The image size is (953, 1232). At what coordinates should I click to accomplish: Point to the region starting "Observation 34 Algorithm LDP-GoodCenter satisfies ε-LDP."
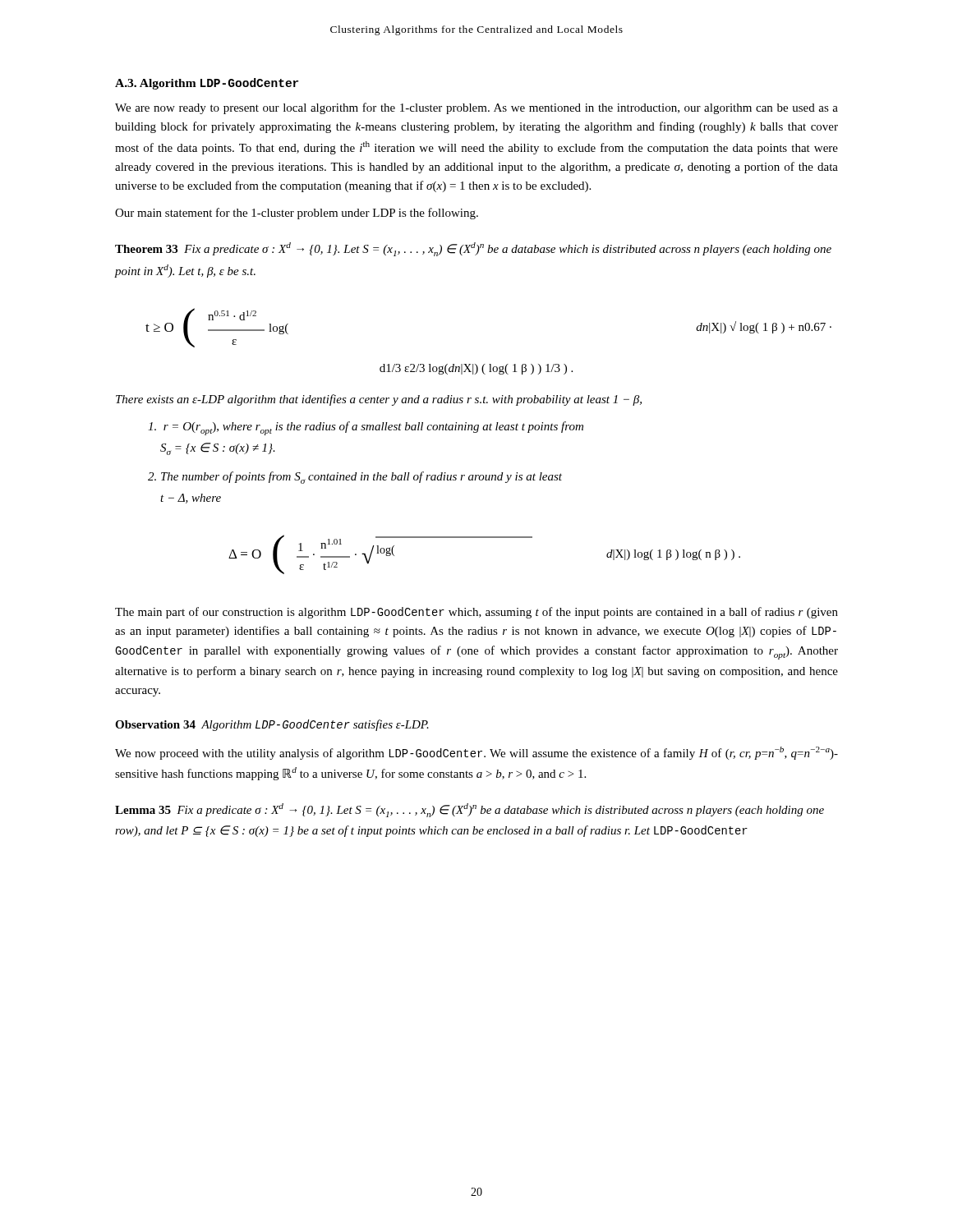[x=272, y=725]
